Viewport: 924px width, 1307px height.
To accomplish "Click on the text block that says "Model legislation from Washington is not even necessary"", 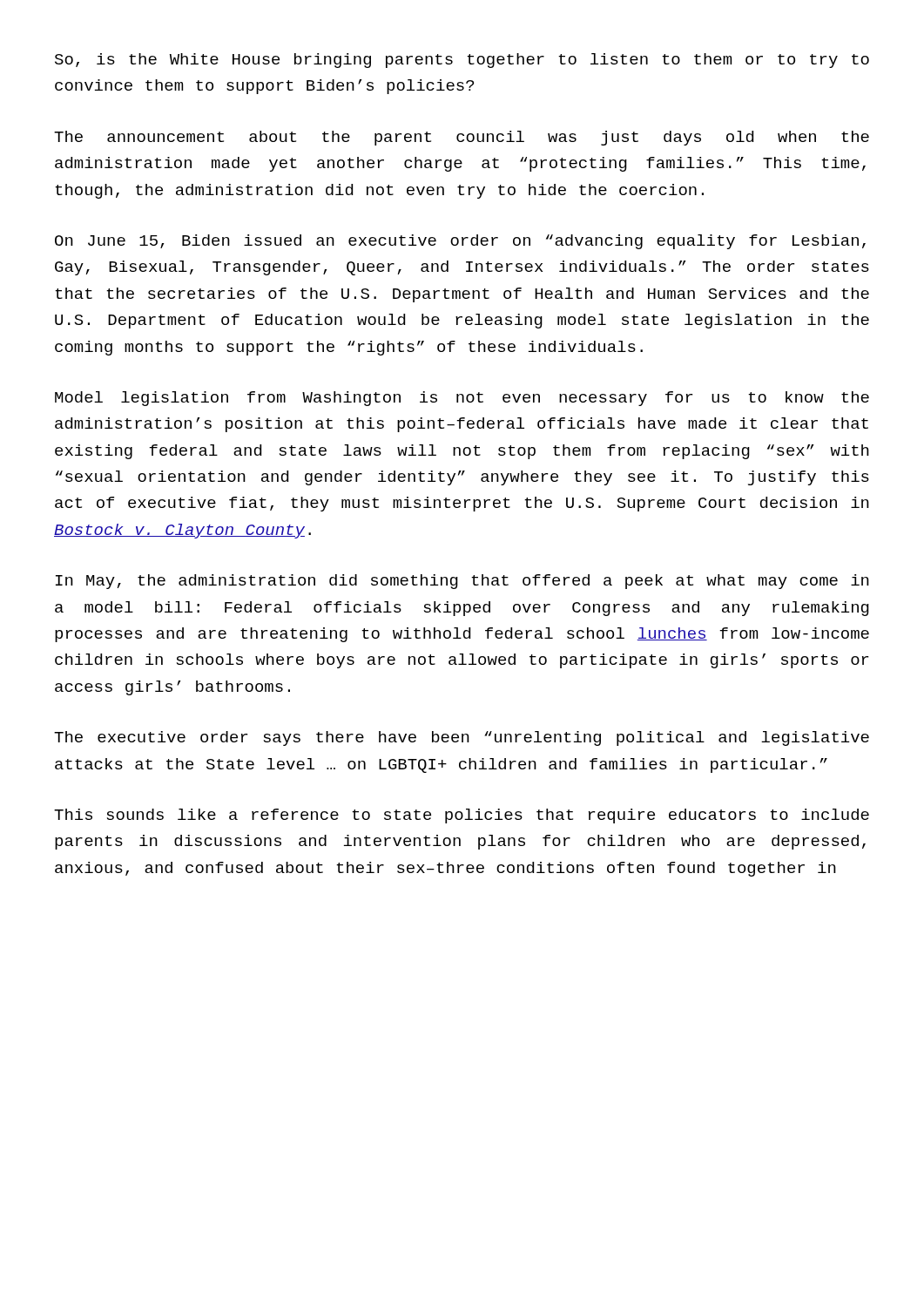I will (x=462, y=464).
